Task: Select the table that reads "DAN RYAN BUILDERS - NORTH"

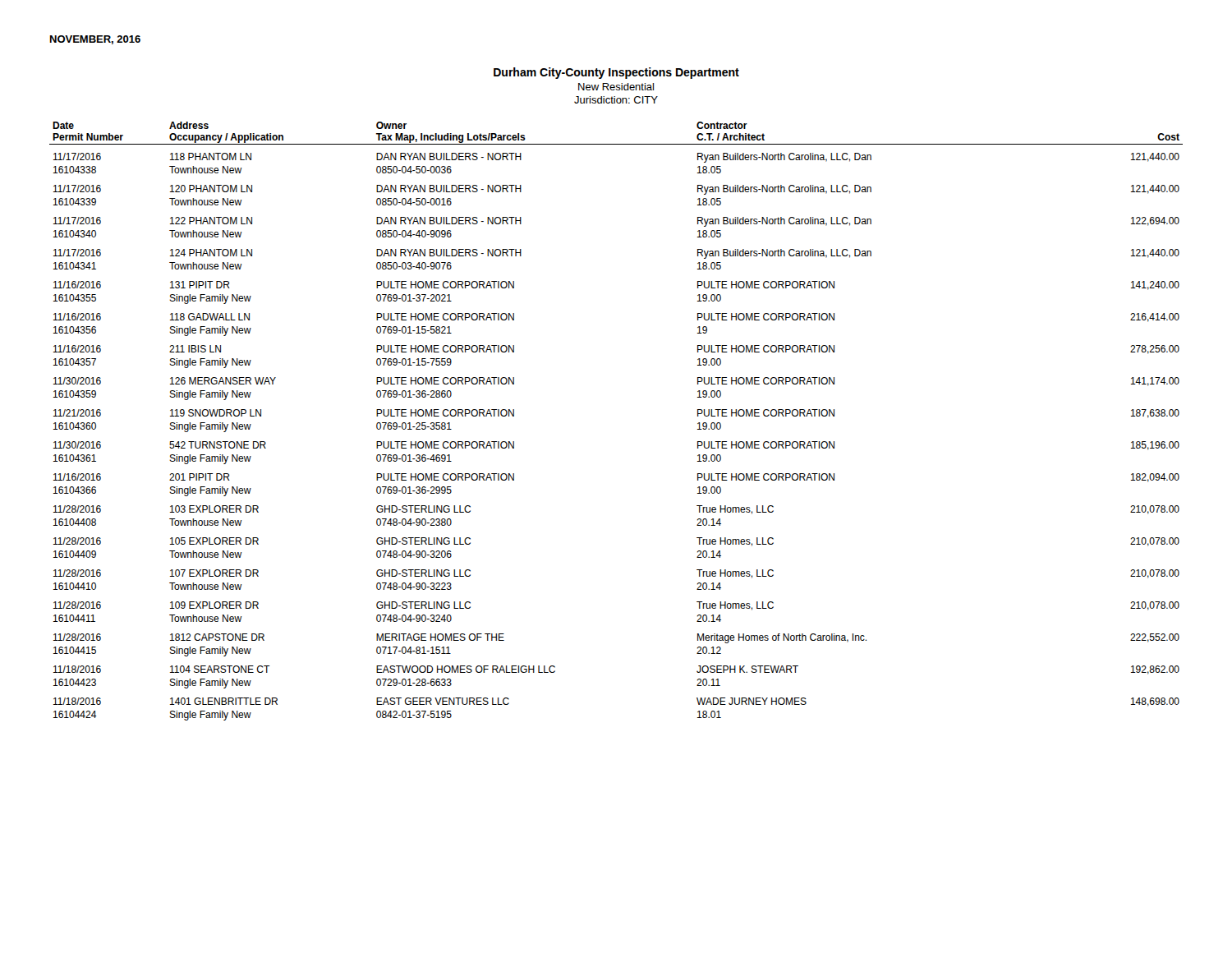Action: click(x=616, y=420)
